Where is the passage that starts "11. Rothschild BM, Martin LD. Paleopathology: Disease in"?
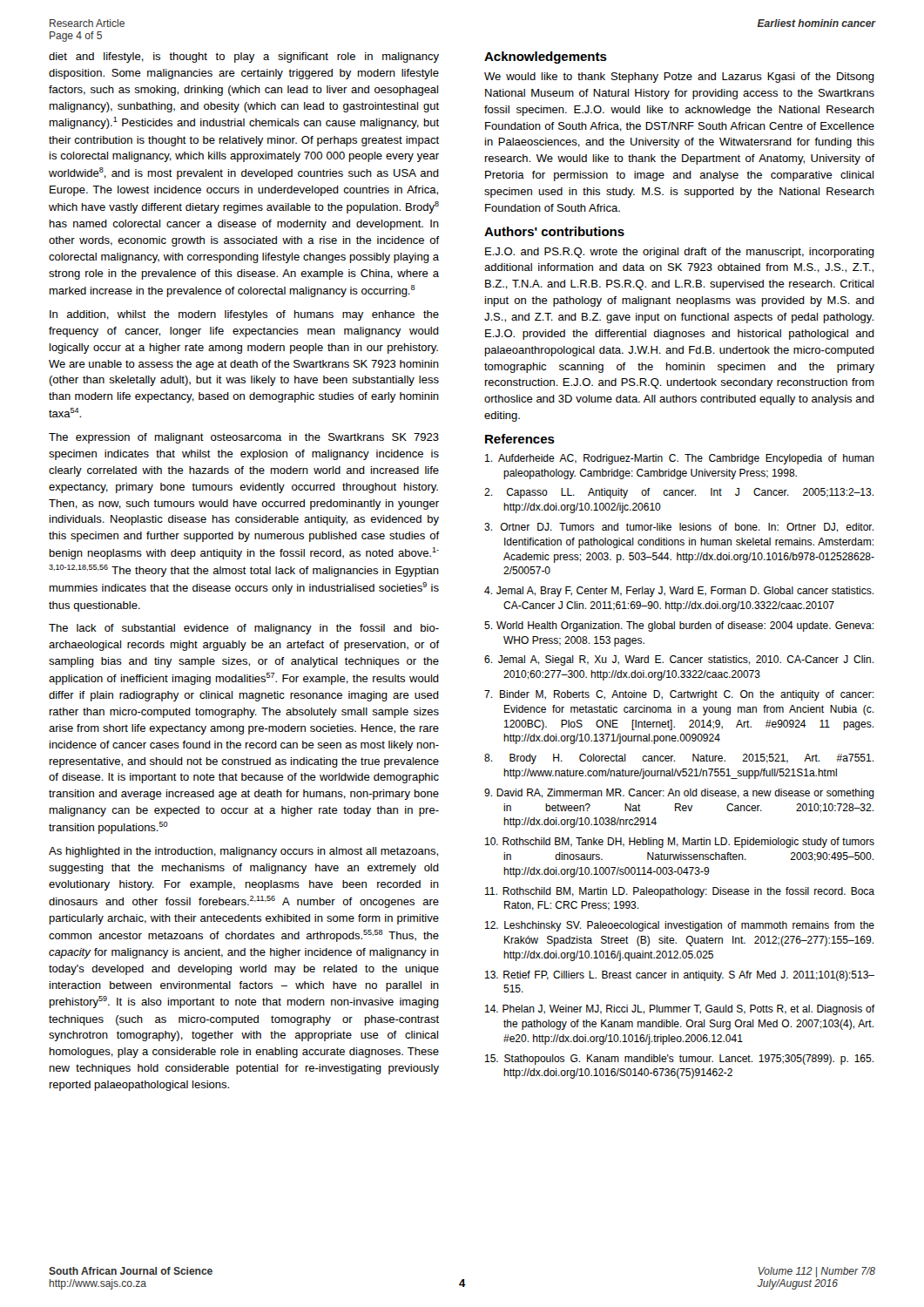The height and width of the screenshot is (1307, 924). (x=679, y=898)
